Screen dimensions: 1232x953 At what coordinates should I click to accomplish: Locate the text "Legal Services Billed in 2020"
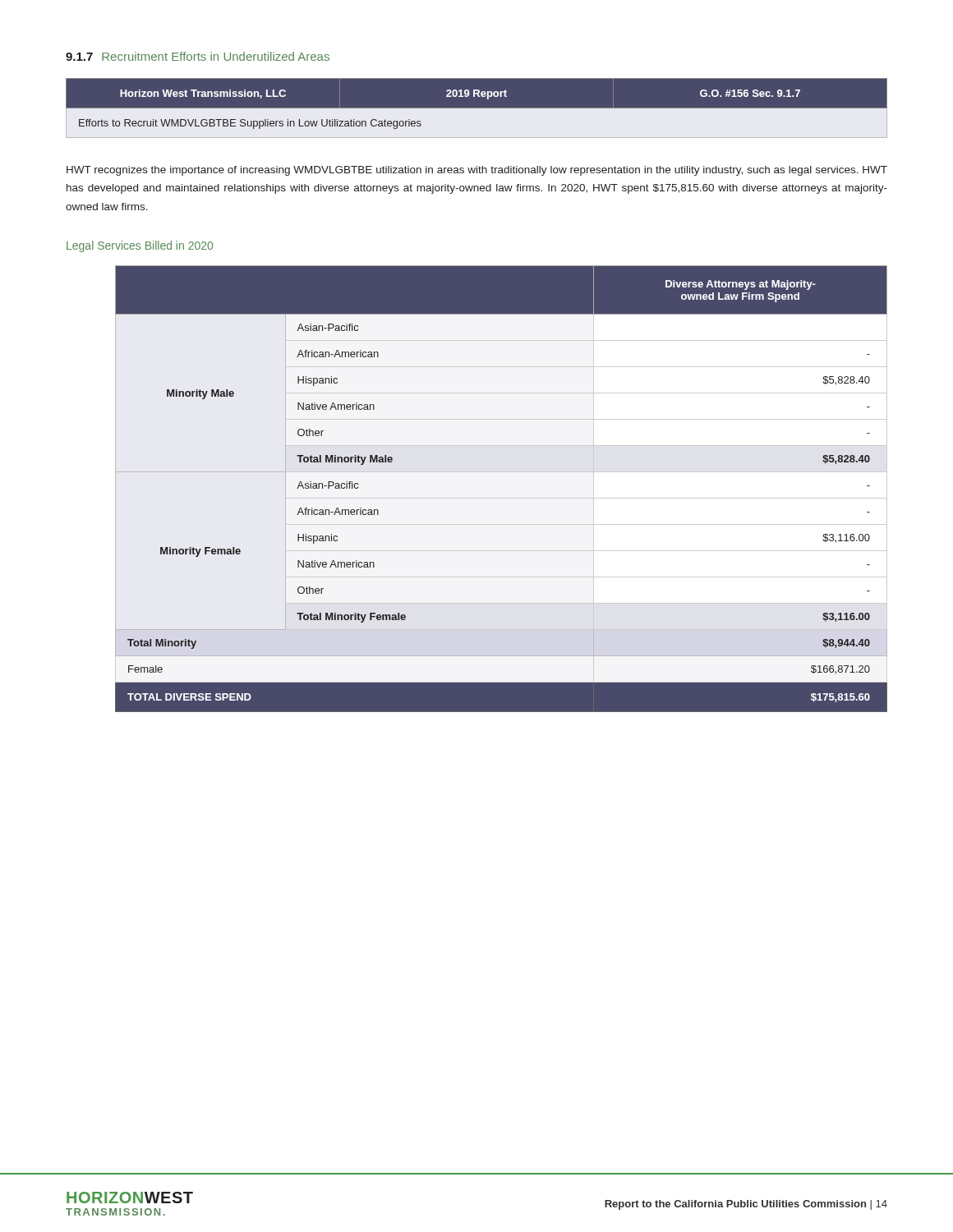point(140,245)
